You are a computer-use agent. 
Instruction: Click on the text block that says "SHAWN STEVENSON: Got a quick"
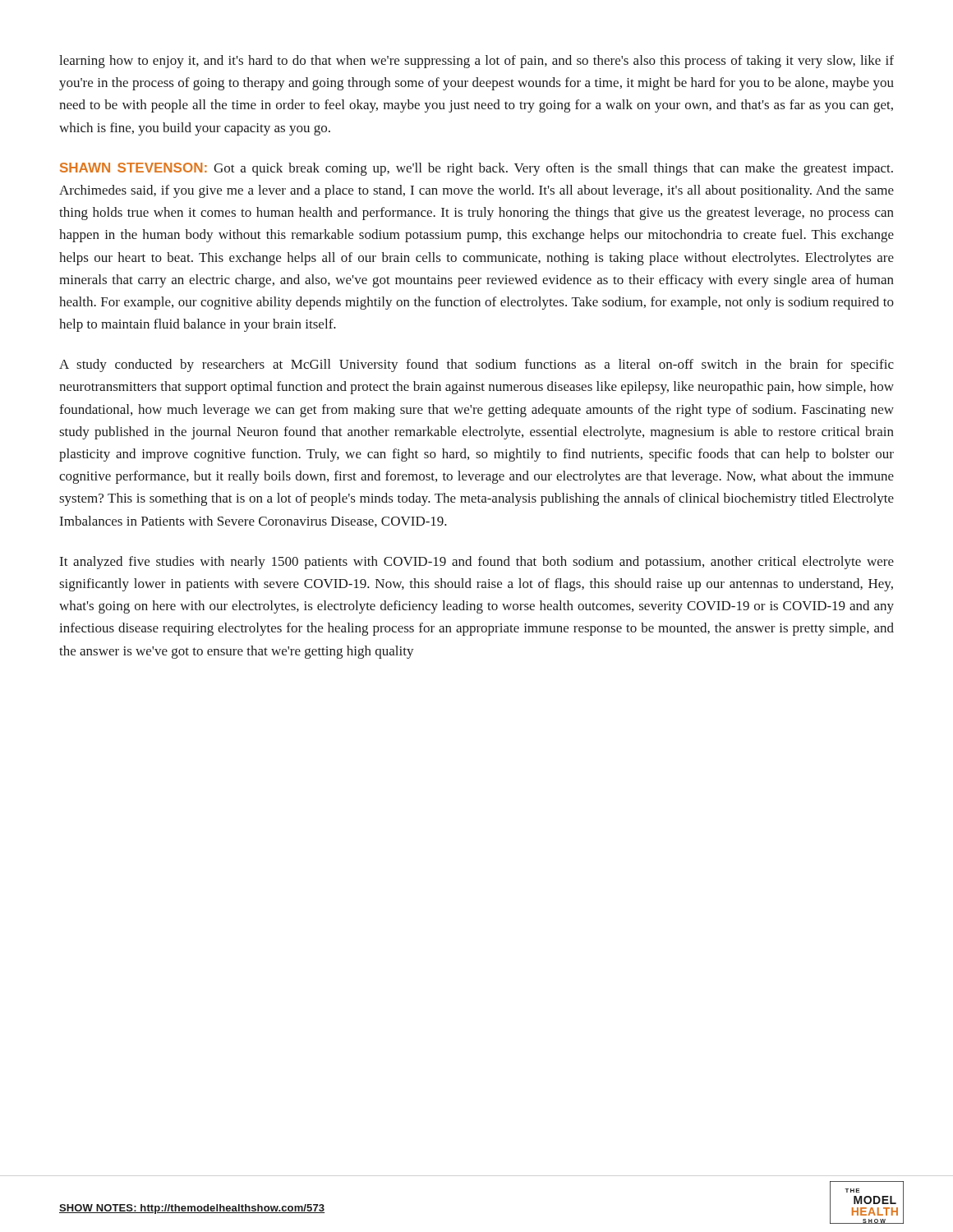[x=476, y=246]
